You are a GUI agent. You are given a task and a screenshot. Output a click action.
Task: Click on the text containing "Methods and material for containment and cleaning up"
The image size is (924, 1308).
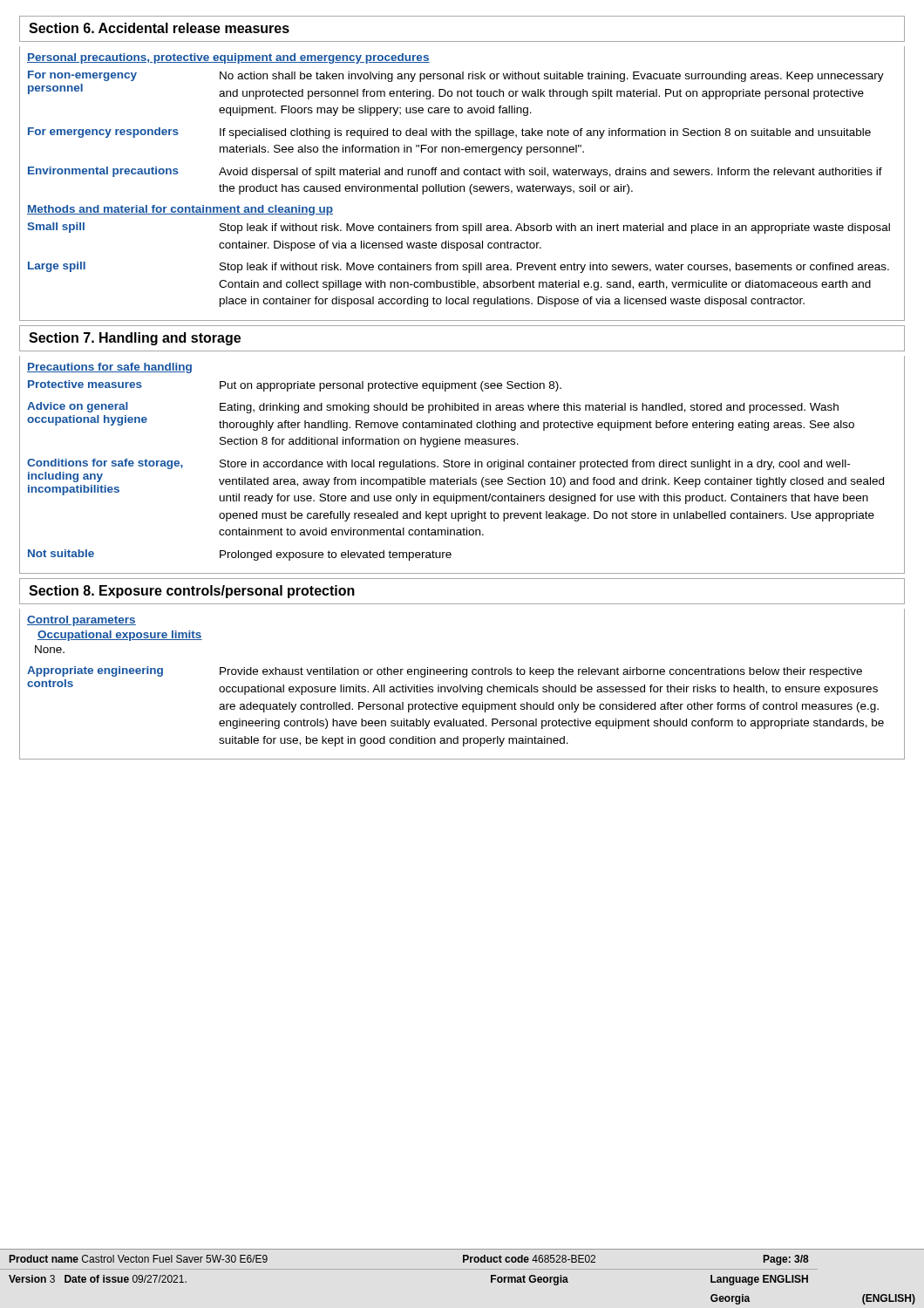point(180,210)
